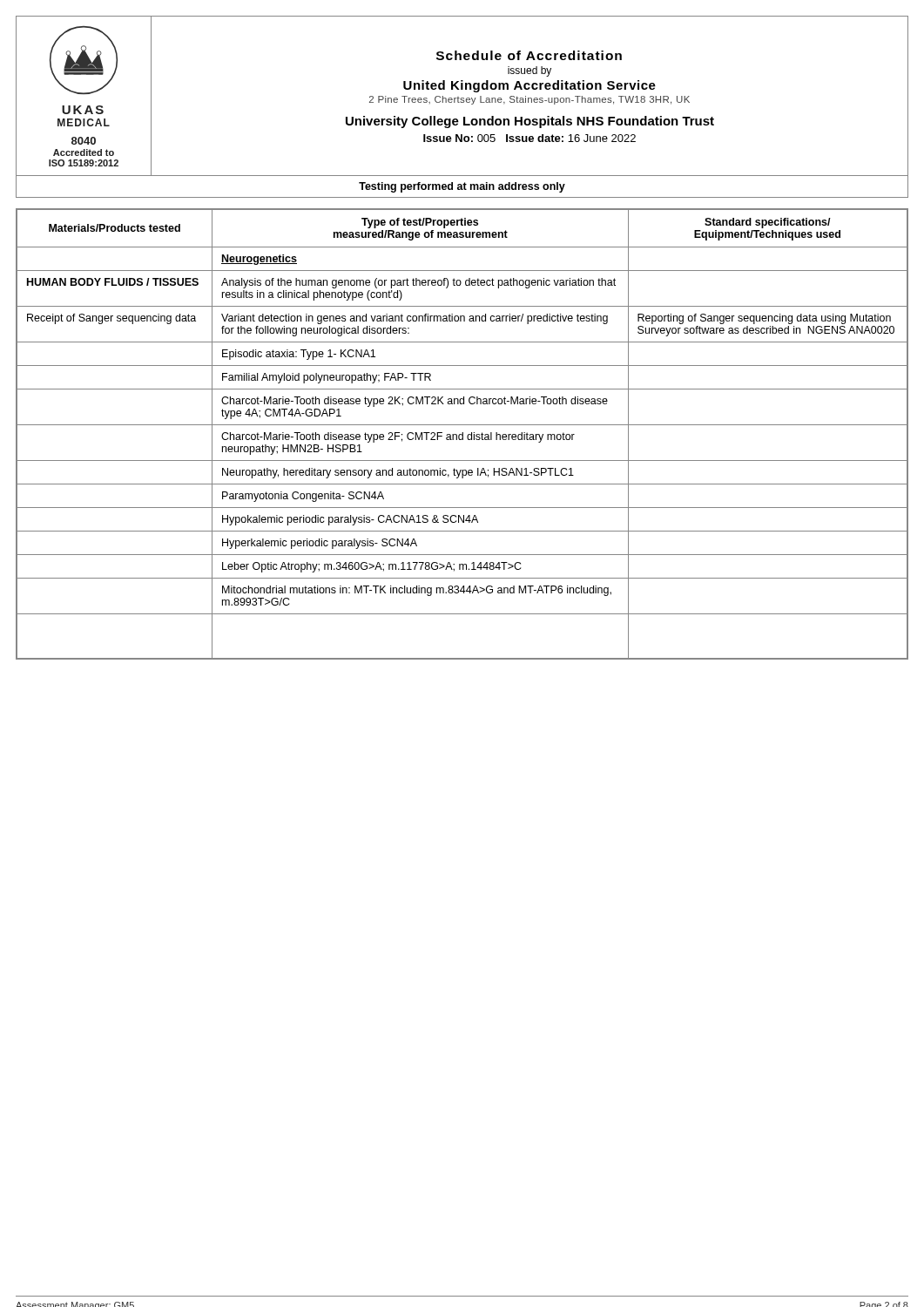The height and width of the screenshot is (1307, 924).
Task: Select the text block that says "Issue No: 005 Issue date:"
Action: click(529, 138)
